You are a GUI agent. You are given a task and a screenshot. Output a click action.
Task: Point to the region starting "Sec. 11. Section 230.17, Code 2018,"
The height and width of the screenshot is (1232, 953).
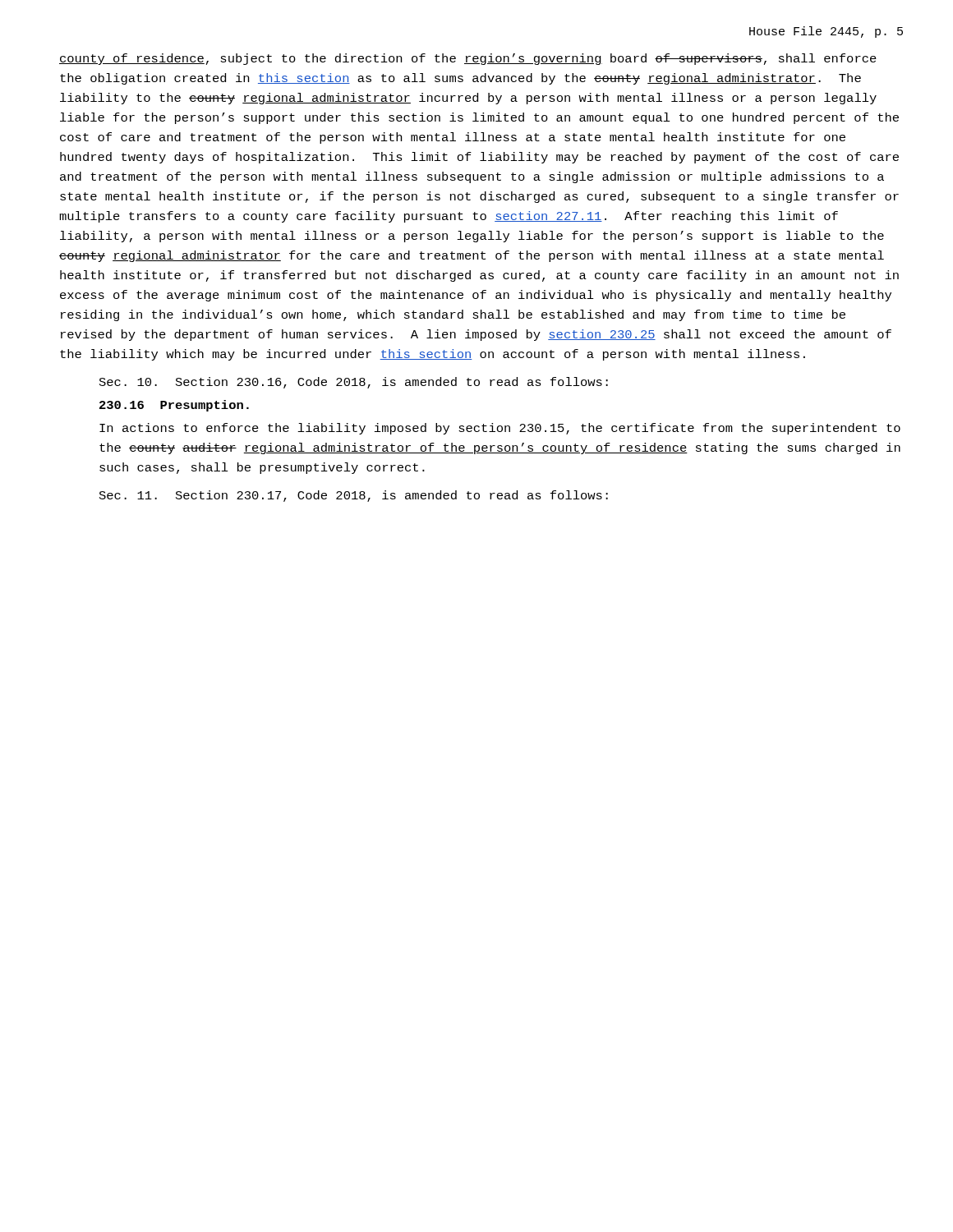(x=501, y=496)
